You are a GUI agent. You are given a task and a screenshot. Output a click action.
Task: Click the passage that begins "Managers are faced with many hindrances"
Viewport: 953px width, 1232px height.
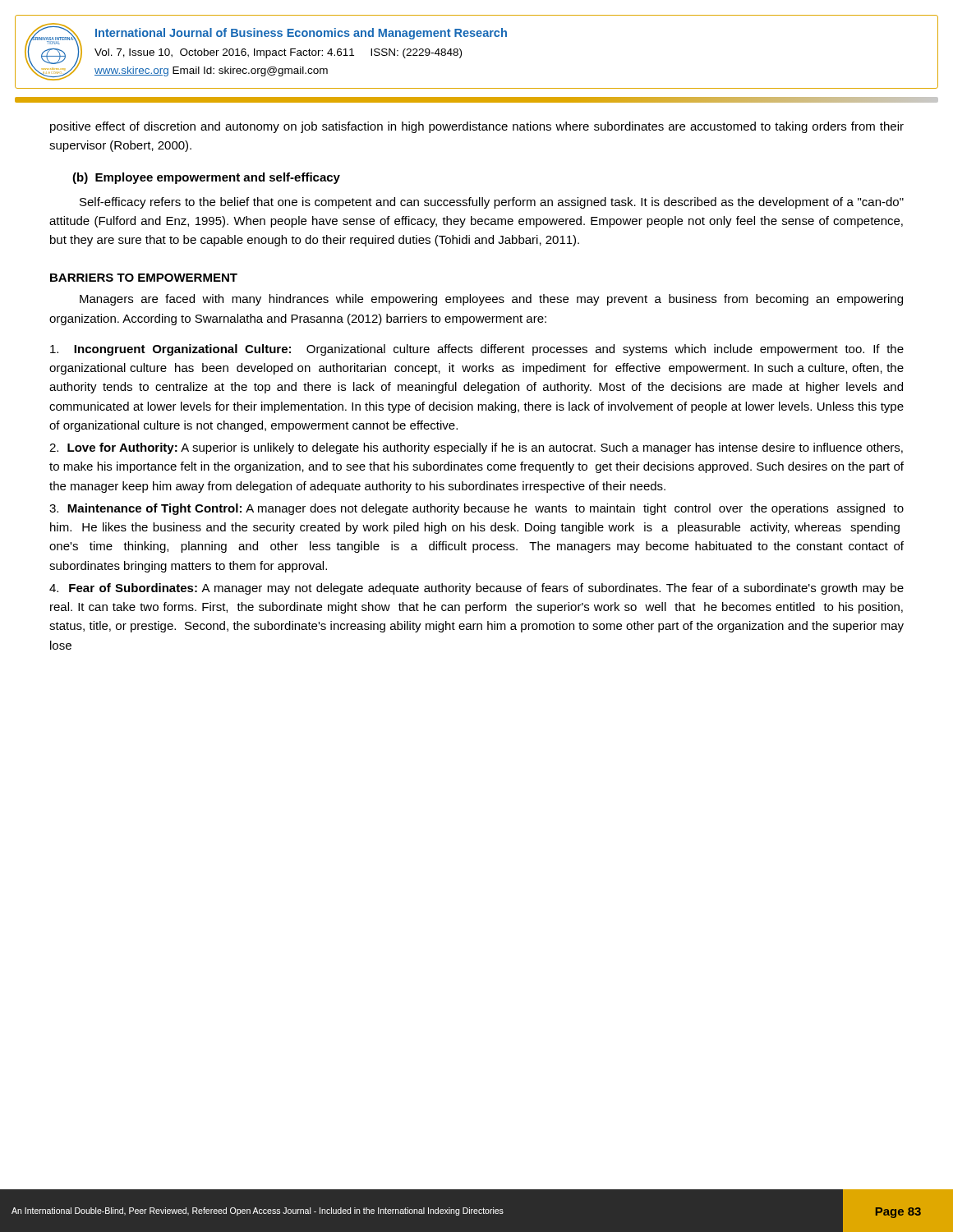476,308
